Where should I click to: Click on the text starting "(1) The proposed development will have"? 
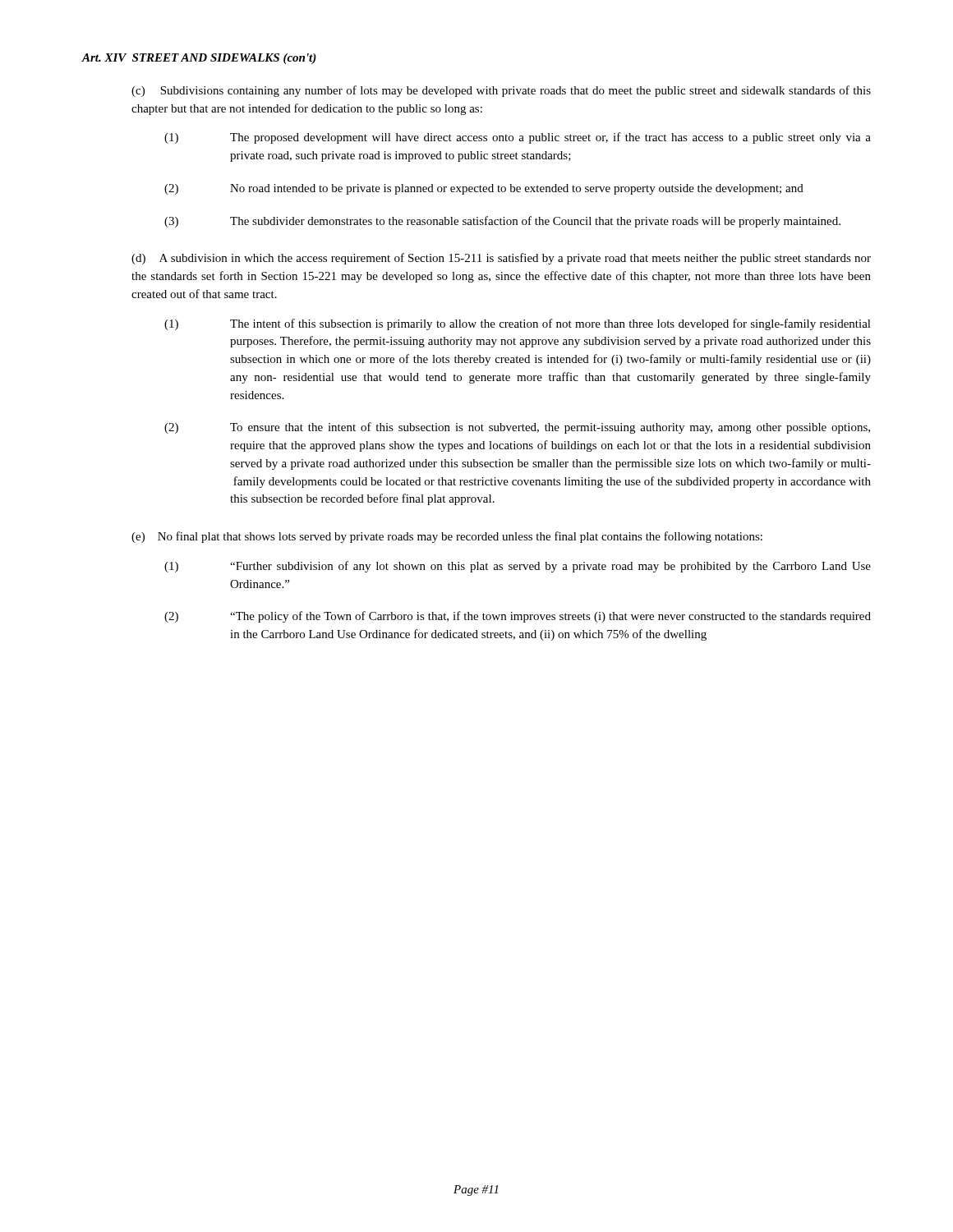click(476, 147)
